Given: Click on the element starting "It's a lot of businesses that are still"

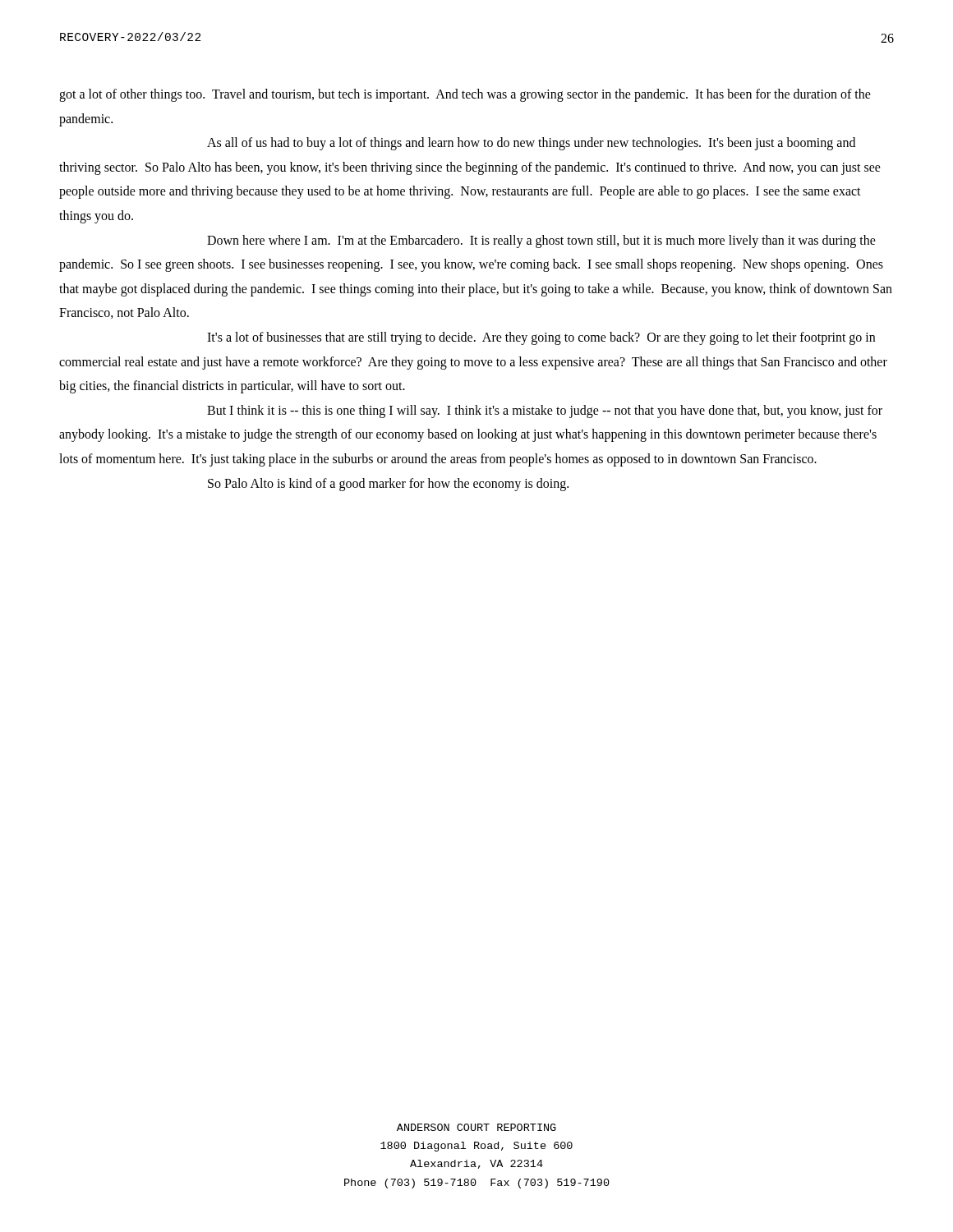Looking at the screenshot, I should point(473,361).
